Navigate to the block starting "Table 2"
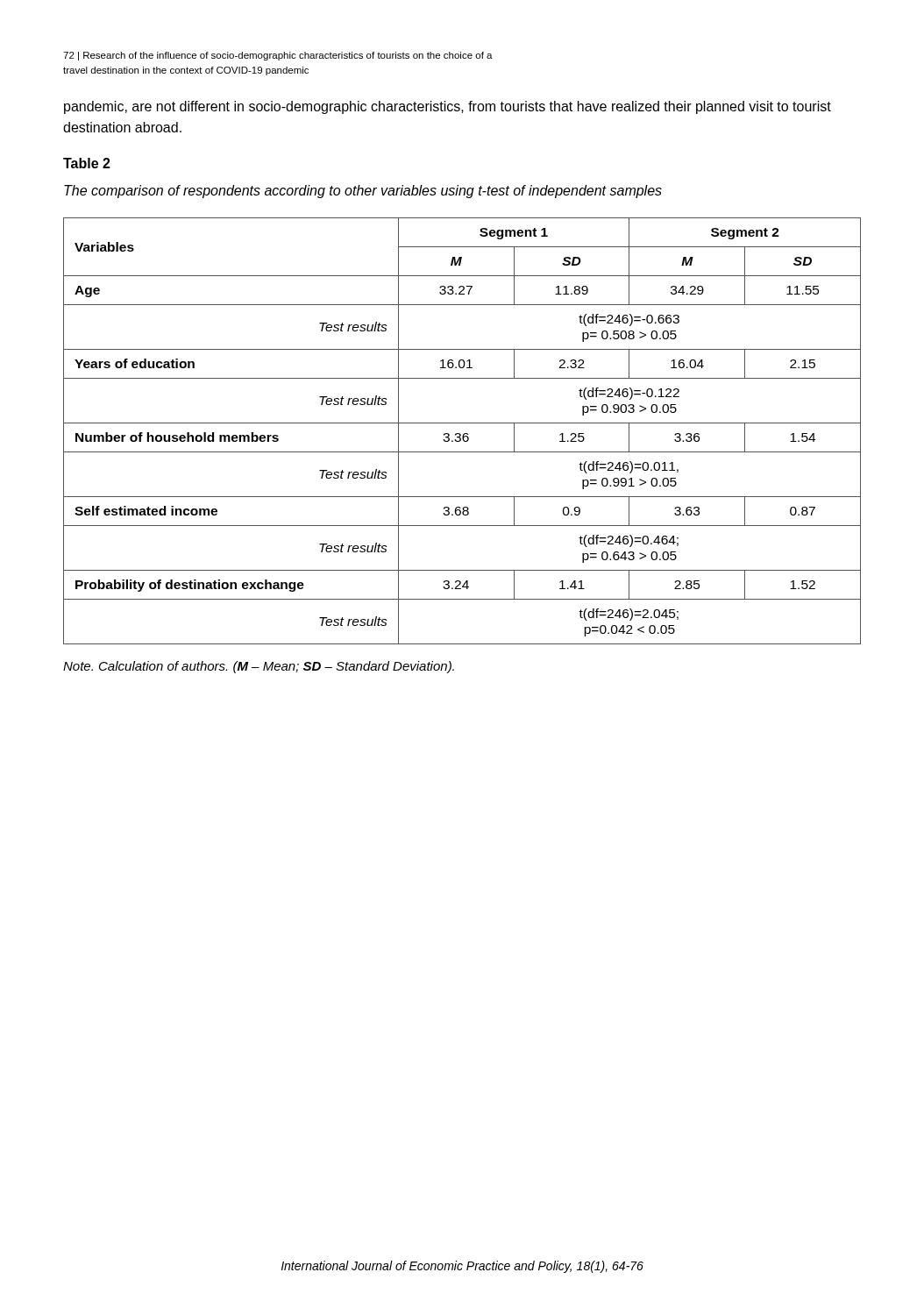The width and height of the screenshot is (924, 1315). coord(87,164)
